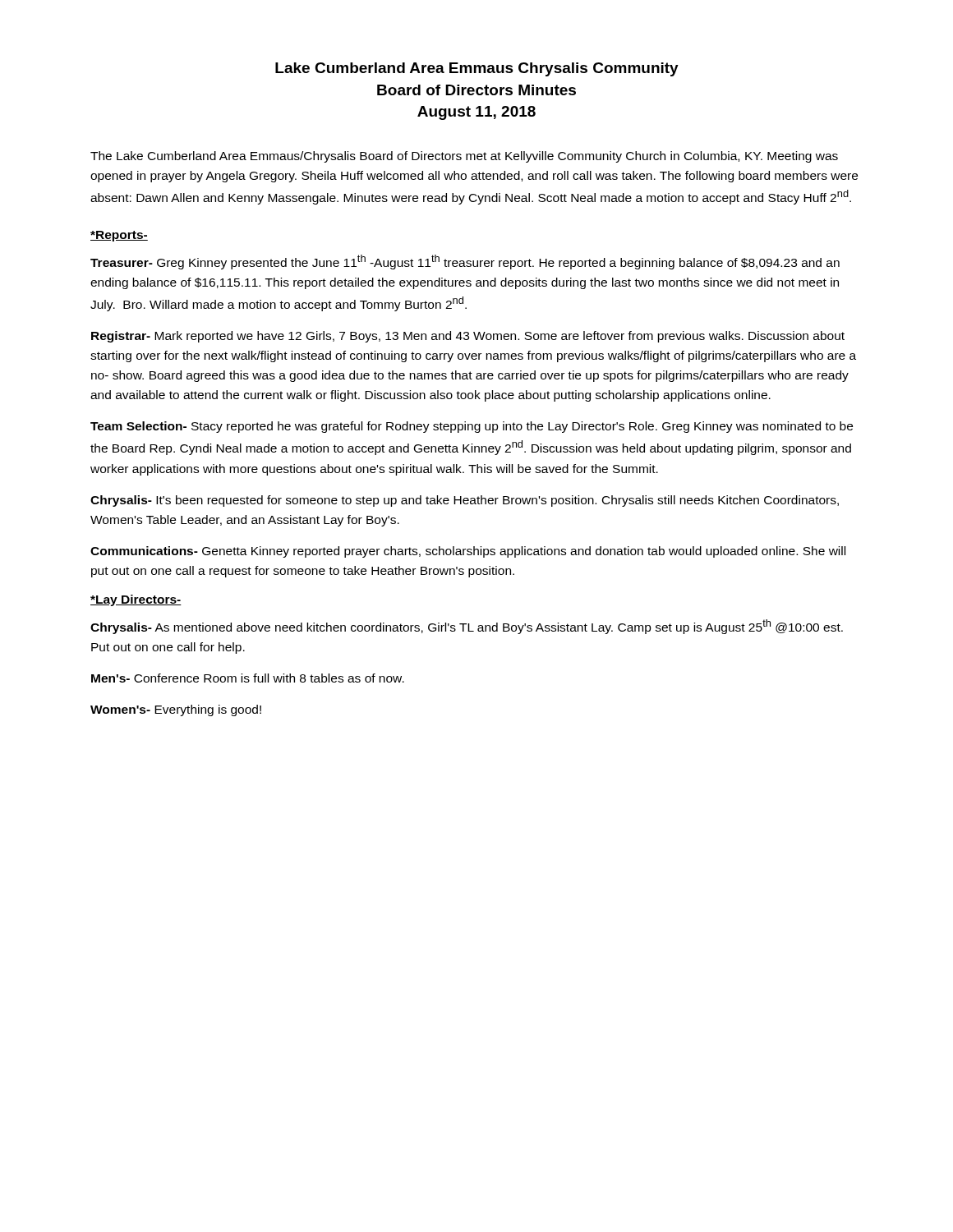
Task: Select the element starting "The Lake Cumberland Area Emmaus/Chrysalis Board of Directors"
Action: (474, 176)
